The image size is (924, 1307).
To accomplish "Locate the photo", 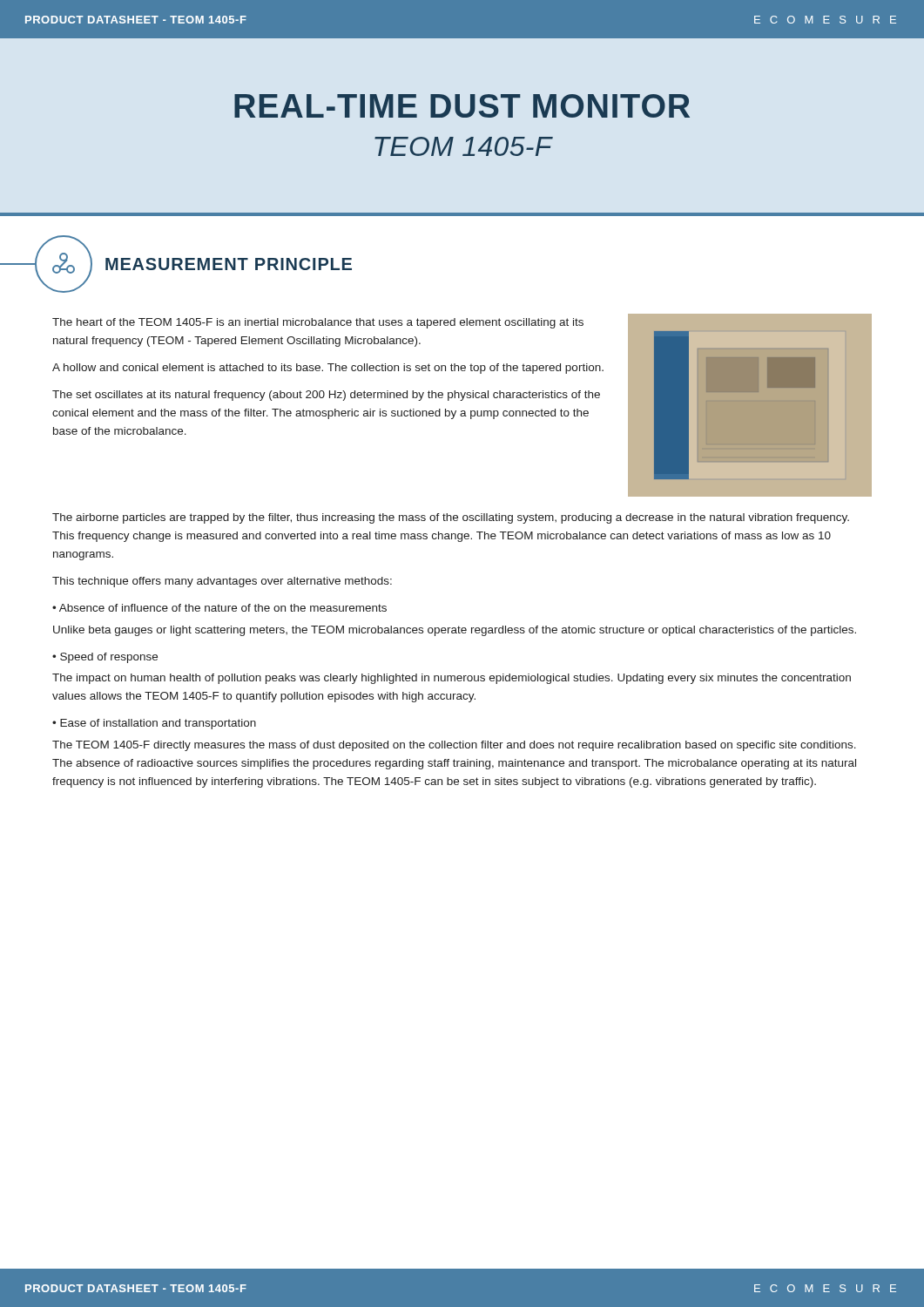I will point(750,405).
